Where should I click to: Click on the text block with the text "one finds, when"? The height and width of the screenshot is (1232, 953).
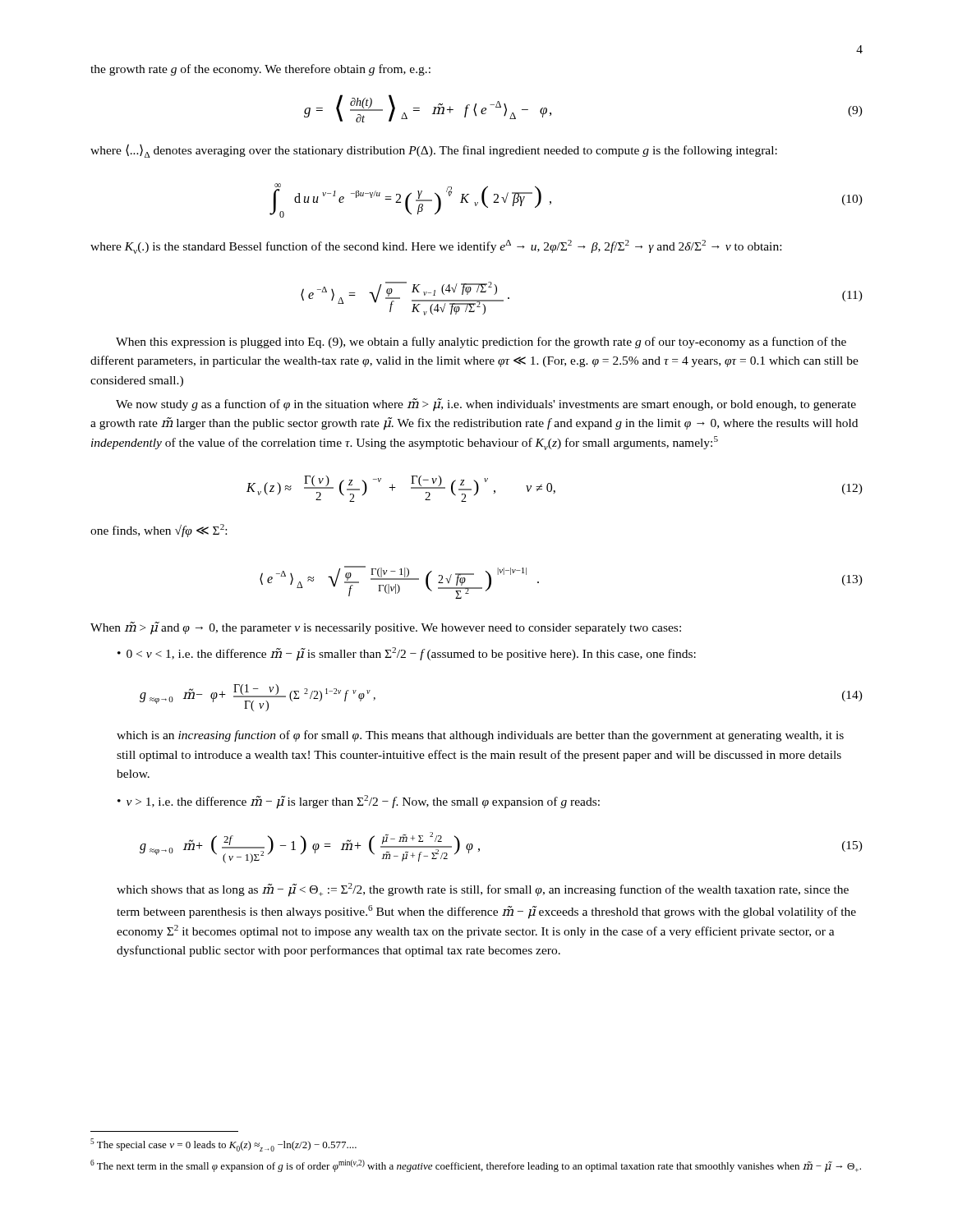[x=159, y=530]
